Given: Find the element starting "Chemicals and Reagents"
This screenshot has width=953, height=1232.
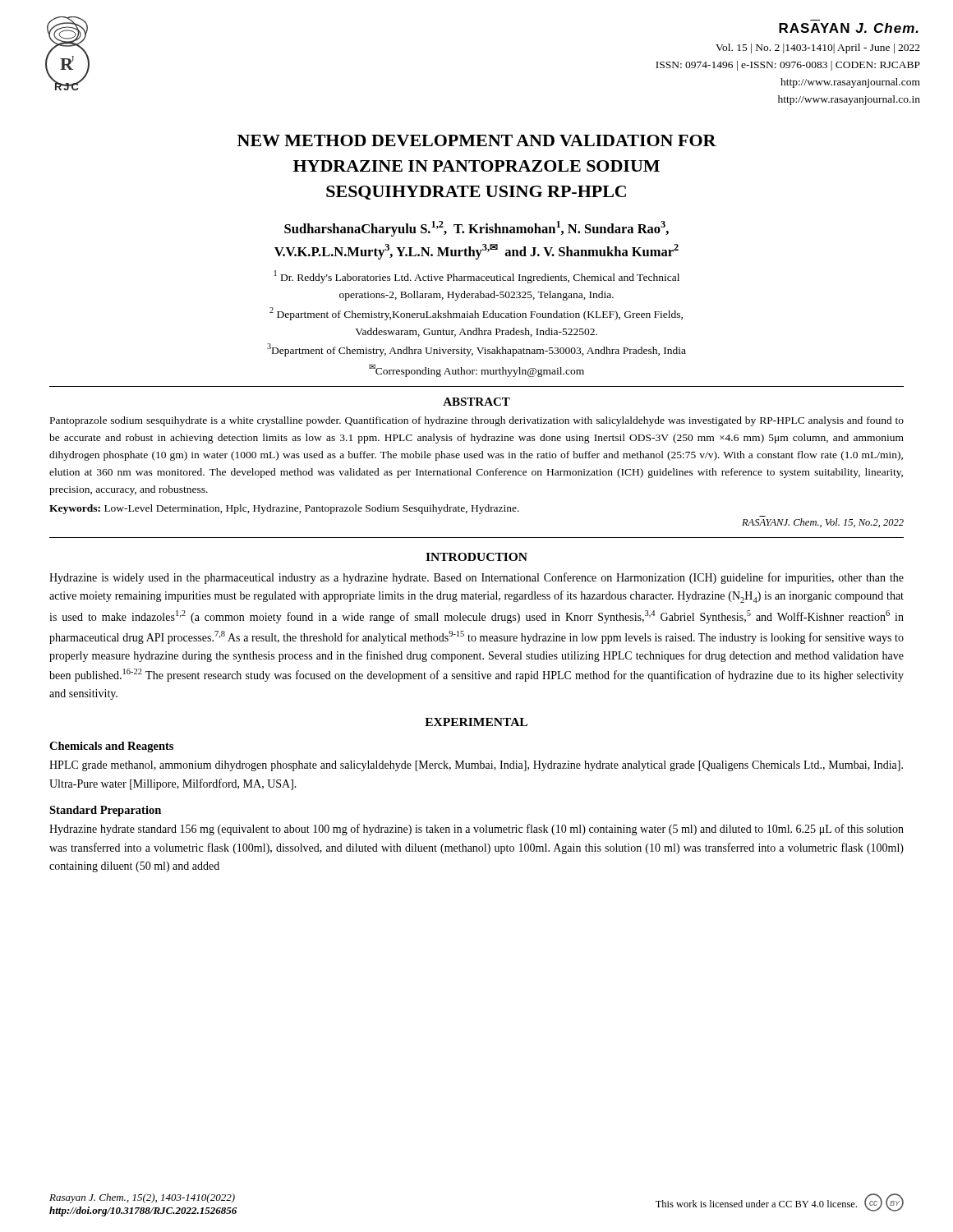Looking at the screenshot, I should pyautogui.click(x=112, y=746).
